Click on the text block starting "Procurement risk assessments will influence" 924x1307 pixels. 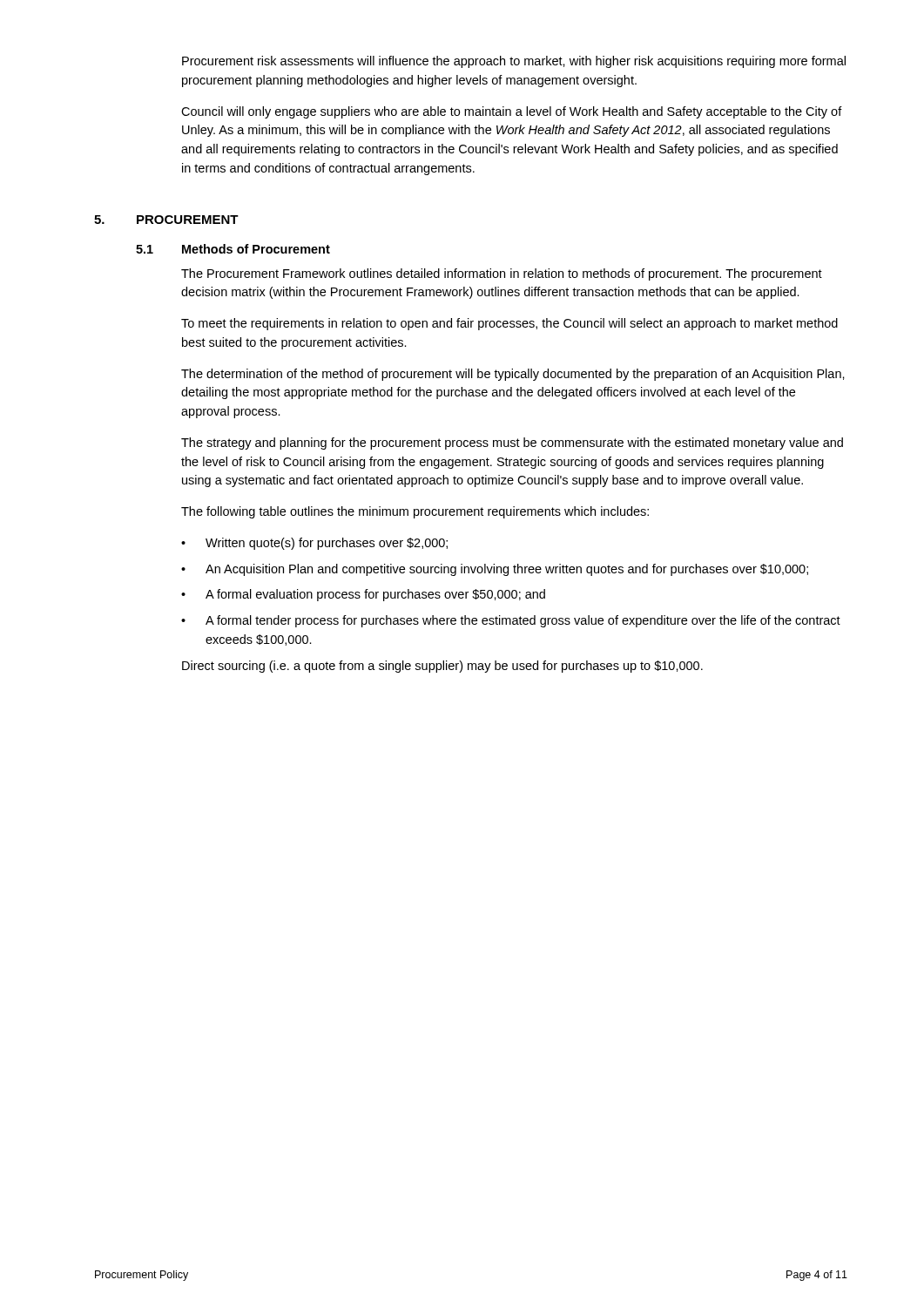(514, 70)
